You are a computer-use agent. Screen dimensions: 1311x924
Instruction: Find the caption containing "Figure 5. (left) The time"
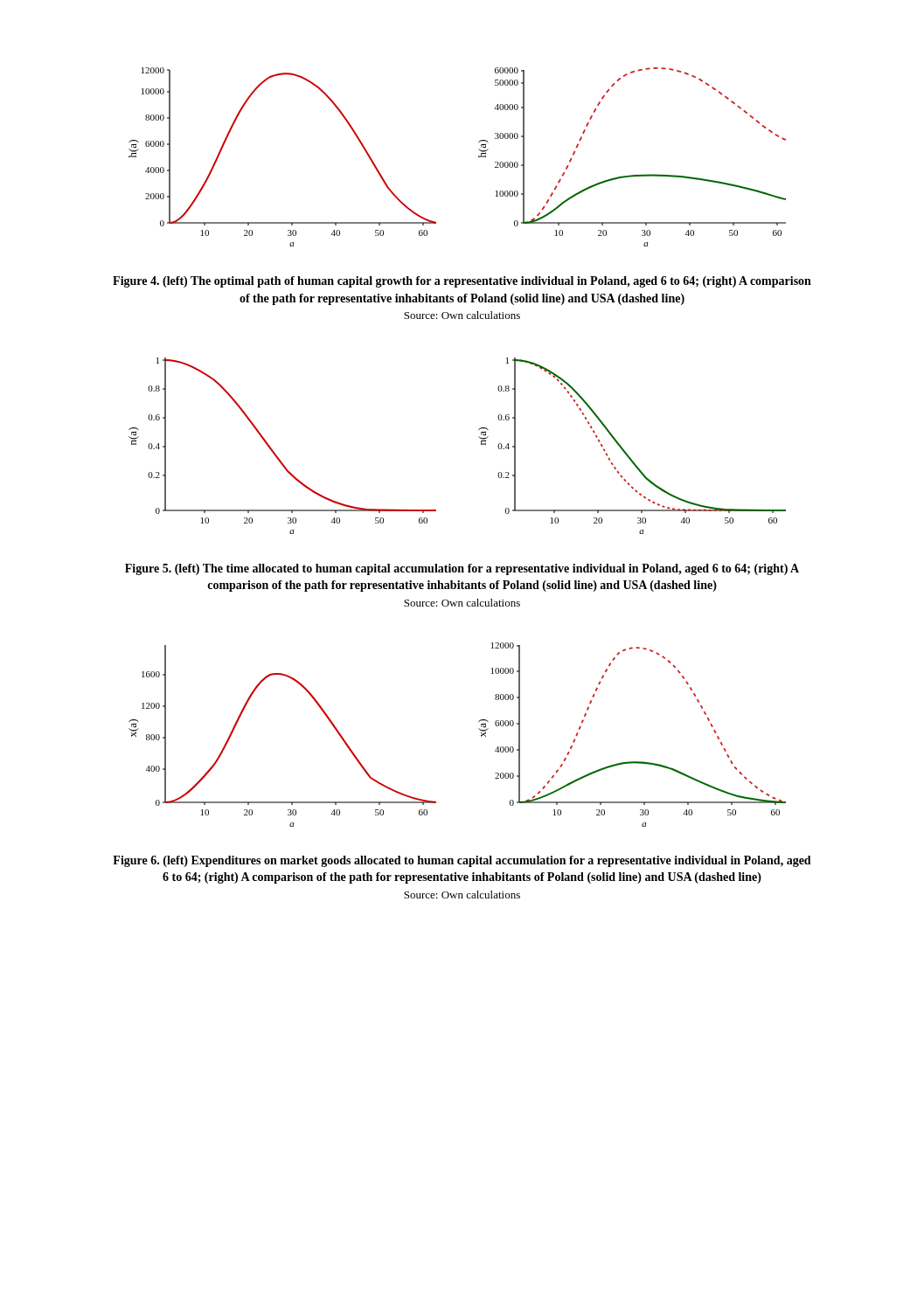[462, 585]
